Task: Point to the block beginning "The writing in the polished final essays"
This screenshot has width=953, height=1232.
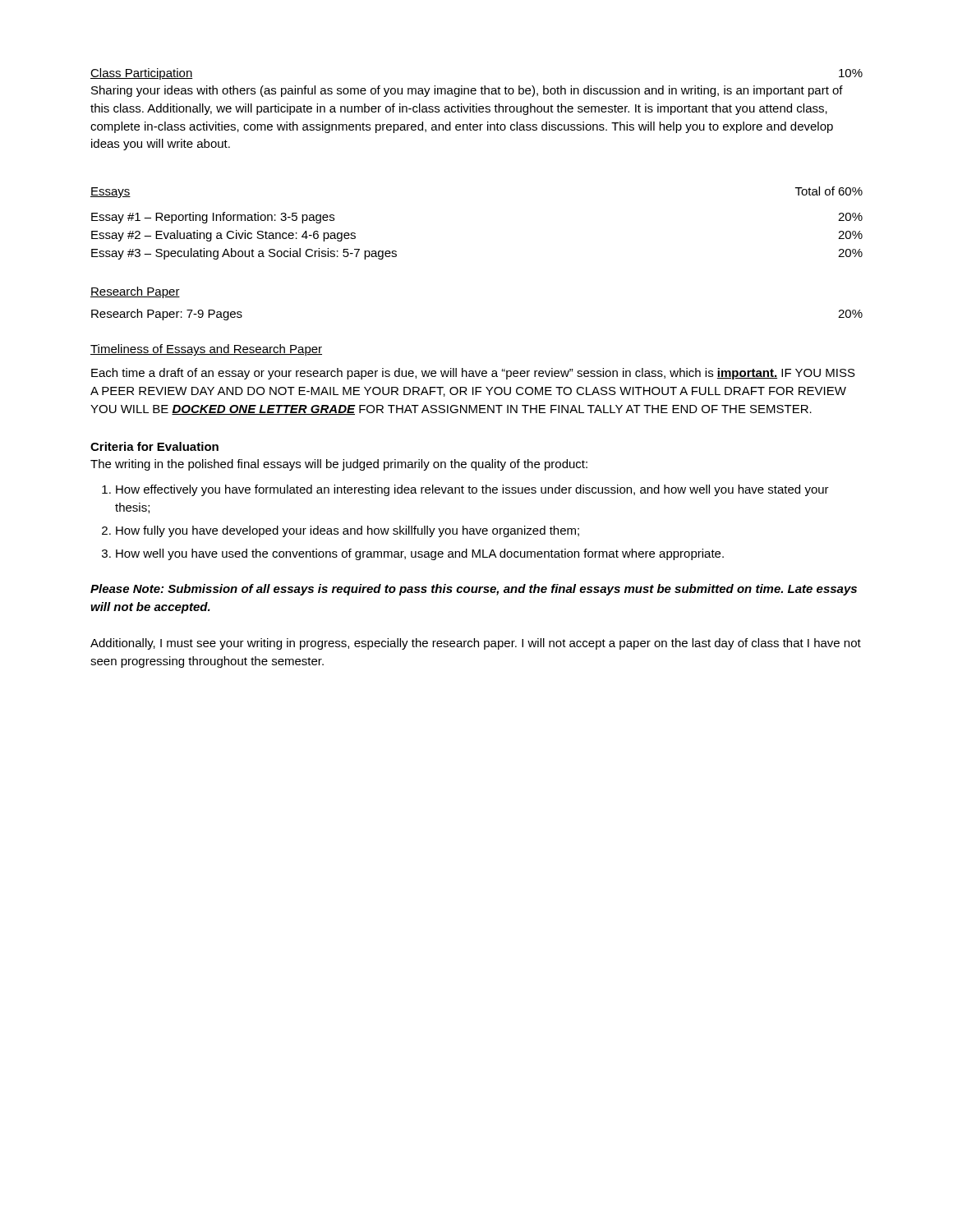Action: [x=476, y=464]
